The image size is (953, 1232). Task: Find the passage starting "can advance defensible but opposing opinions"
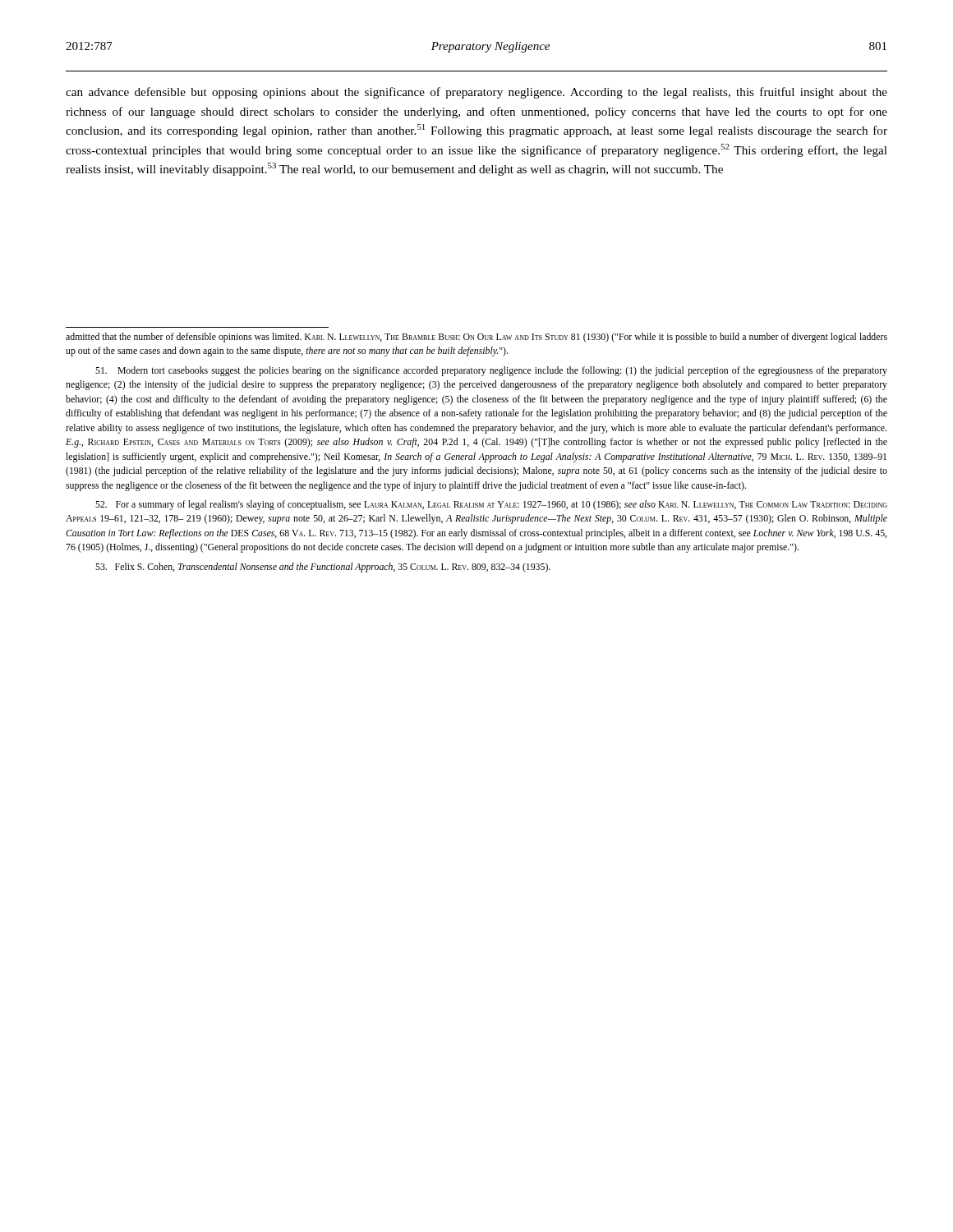(x=476, y=130)
